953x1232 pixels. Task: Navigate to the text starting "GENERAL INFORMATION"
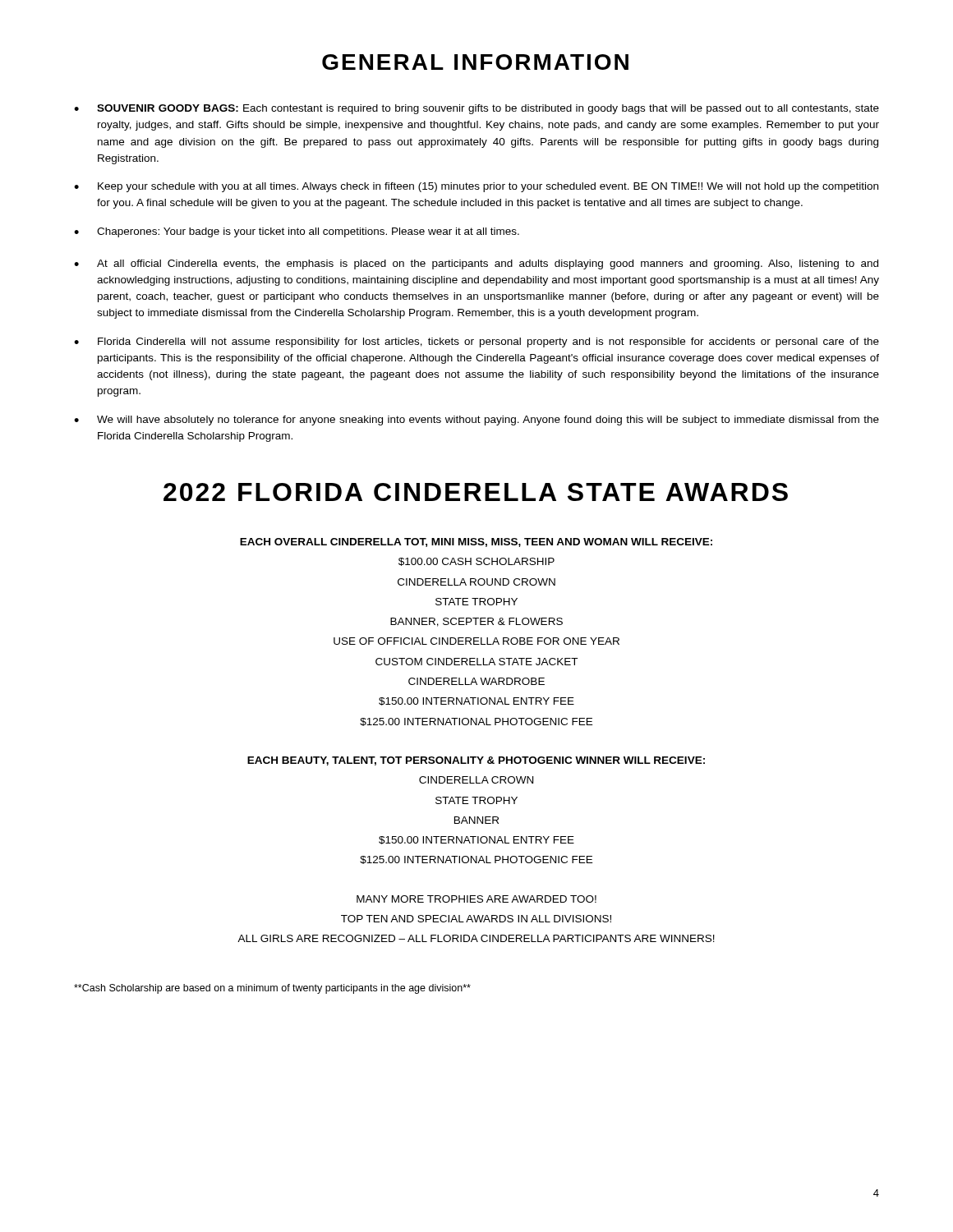click(x=476, y=62)
